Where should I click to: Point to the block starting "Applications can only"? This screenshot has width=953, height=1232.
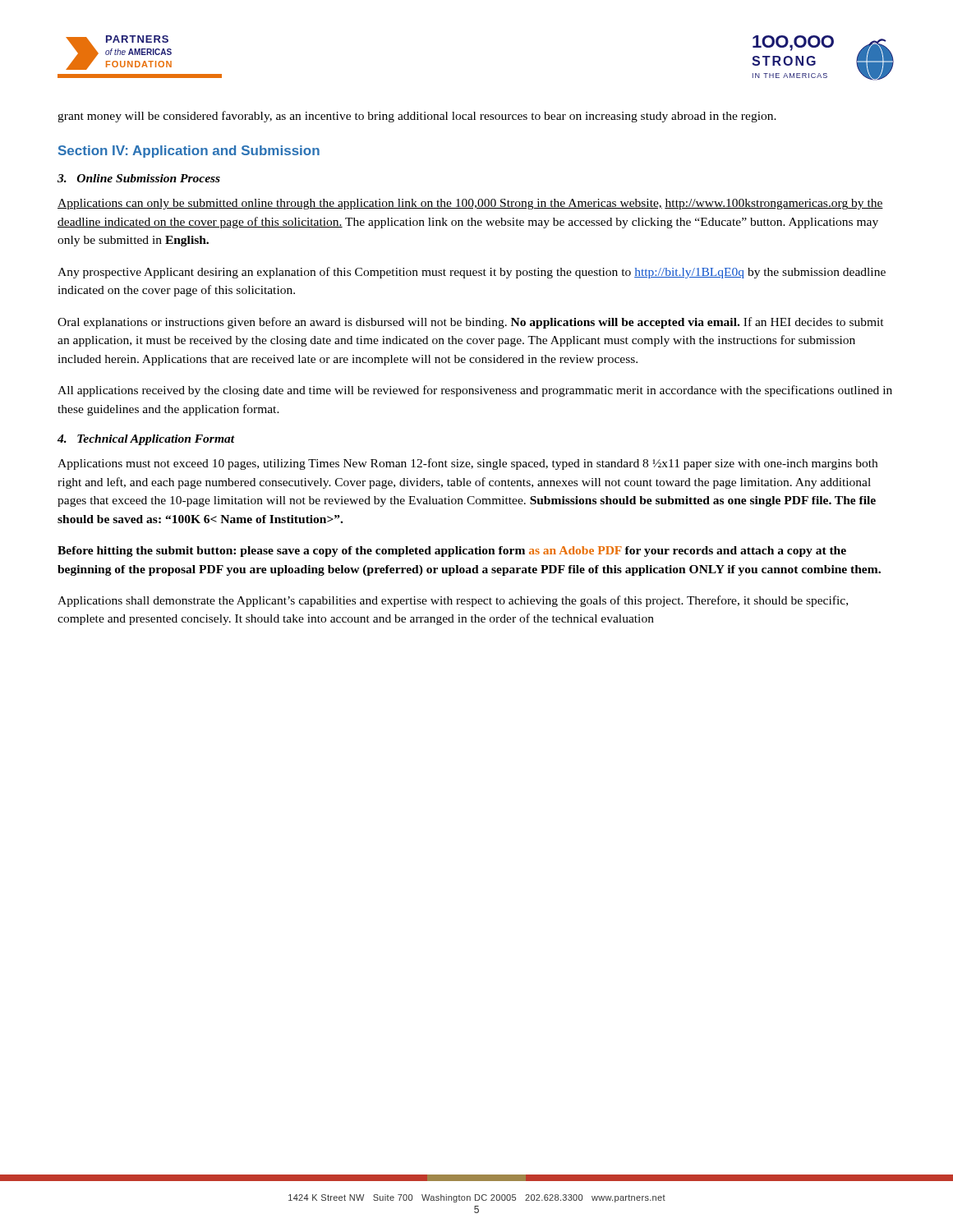(x=470, y=221)
